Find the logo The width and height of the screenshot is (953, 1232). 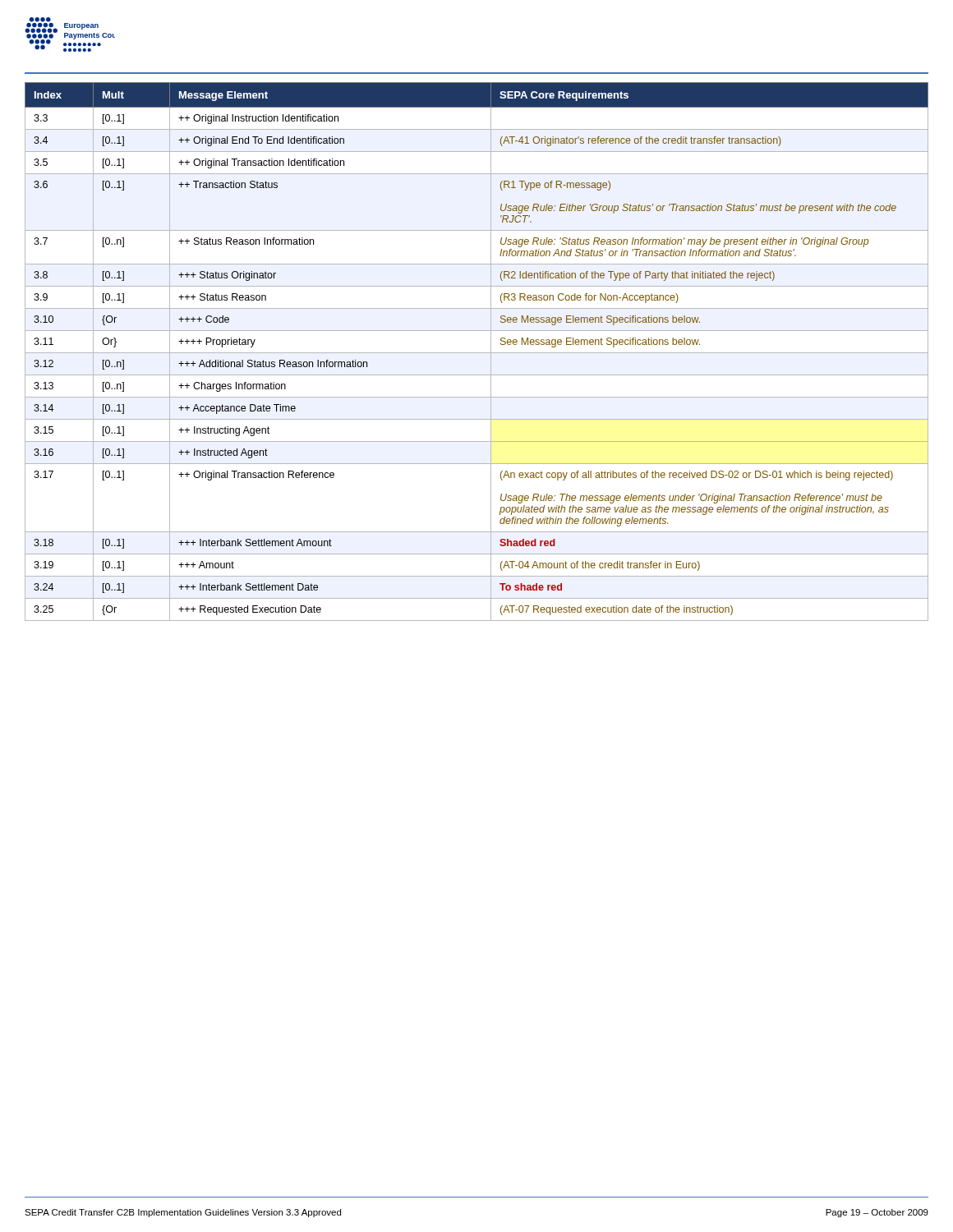(70, 37)
